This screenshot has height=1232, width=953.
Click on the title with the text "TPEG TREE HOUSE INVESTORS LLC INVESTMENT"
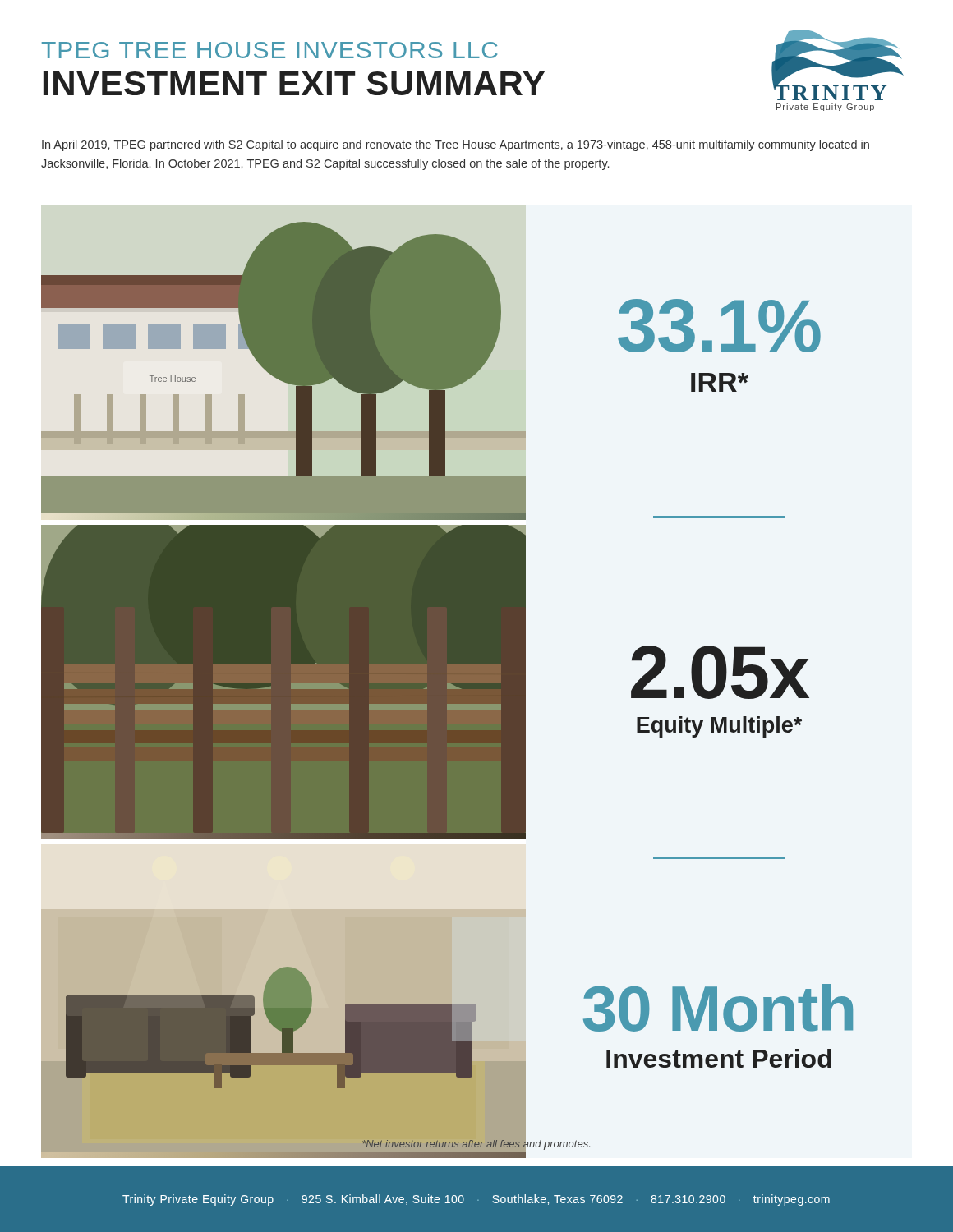(x=293, y=69)
